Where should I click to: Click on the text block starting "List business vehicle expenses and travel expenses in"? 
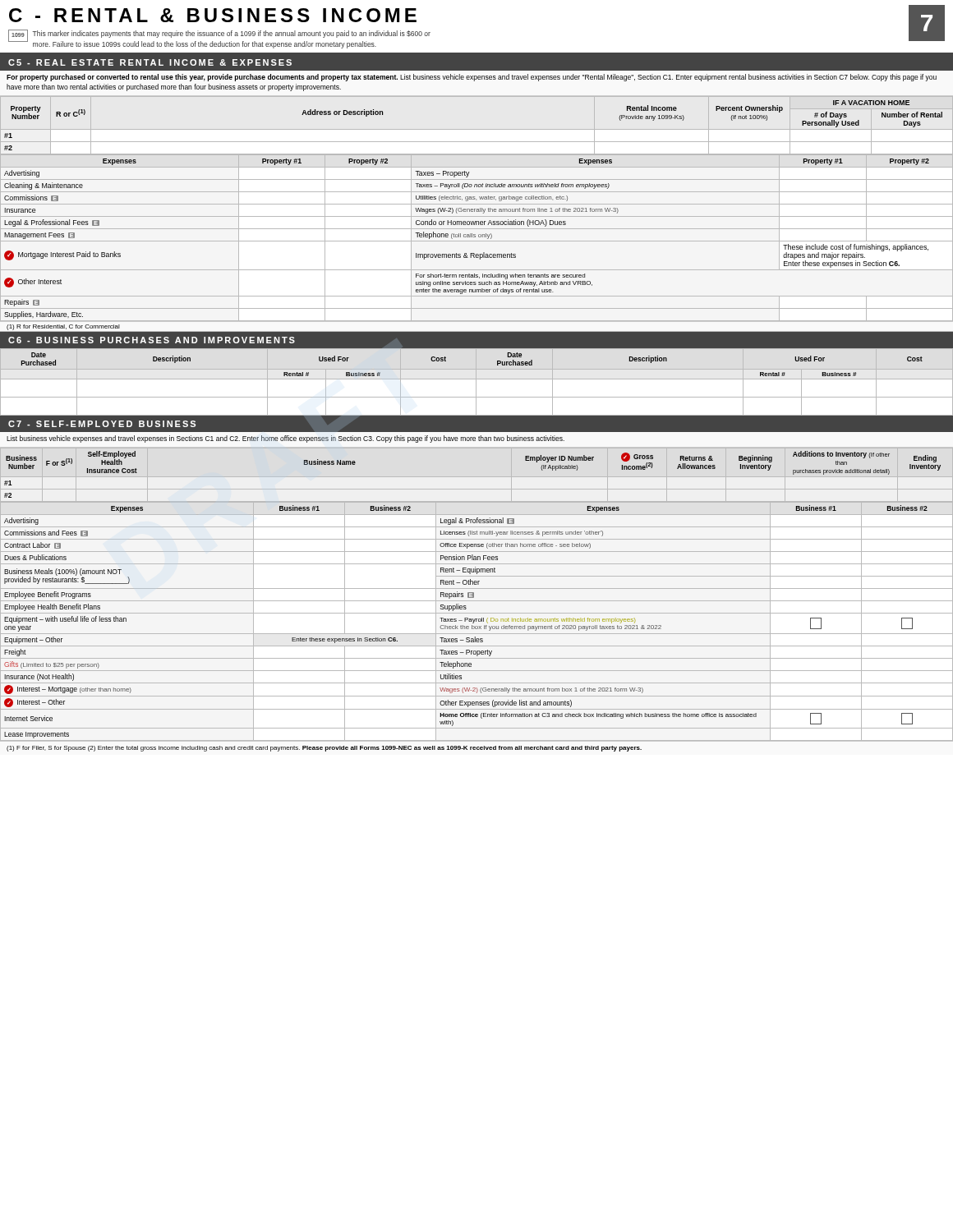coord(286,438)
